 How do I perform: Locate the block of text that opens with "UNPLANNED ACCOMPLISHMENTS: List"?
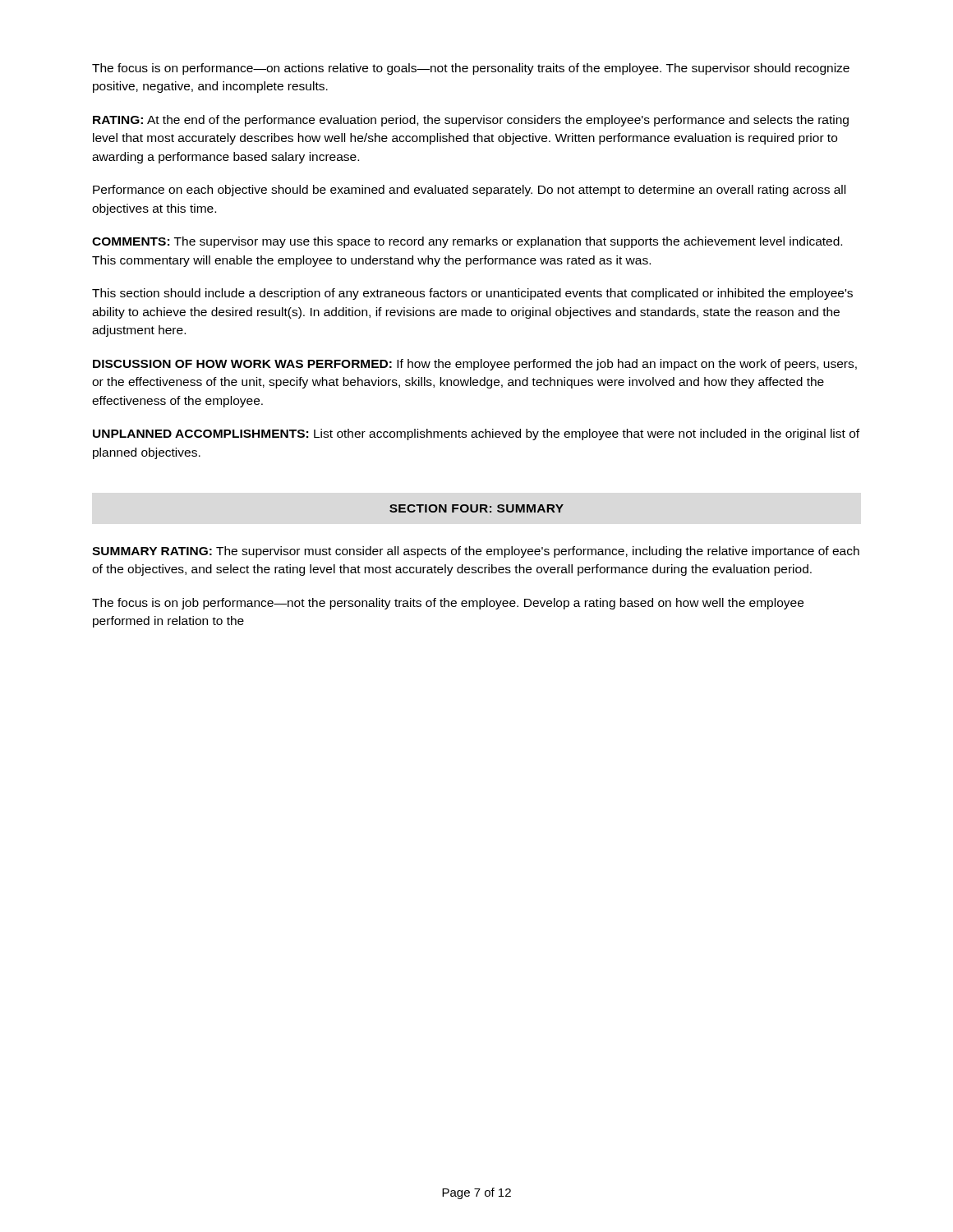(x=476, y=442)
